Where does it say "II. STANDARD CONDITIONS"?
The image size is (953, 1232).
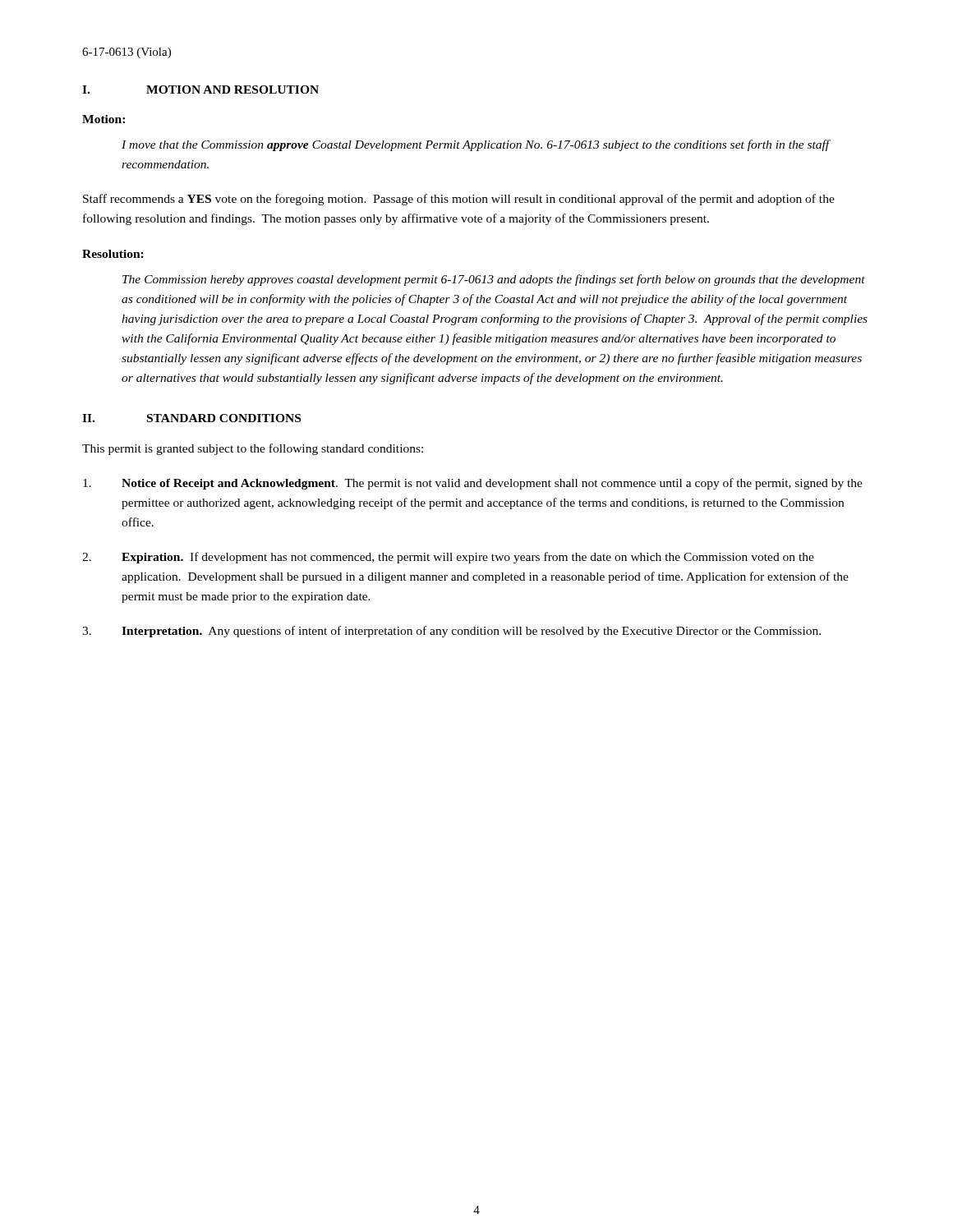click(192, 418)
